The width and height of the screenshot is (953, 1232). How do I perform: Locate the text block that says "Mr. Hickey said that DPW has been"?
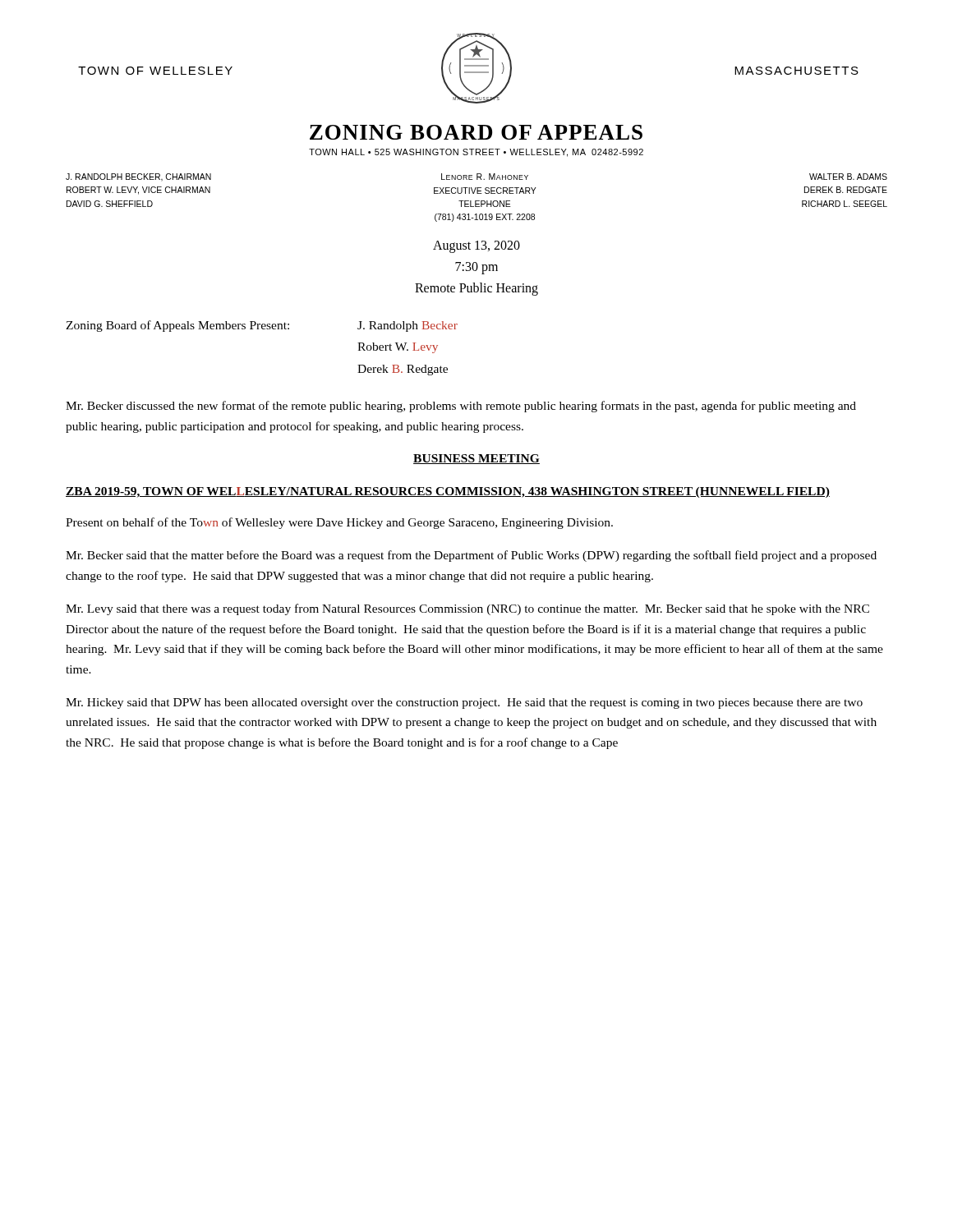(471, 722)
